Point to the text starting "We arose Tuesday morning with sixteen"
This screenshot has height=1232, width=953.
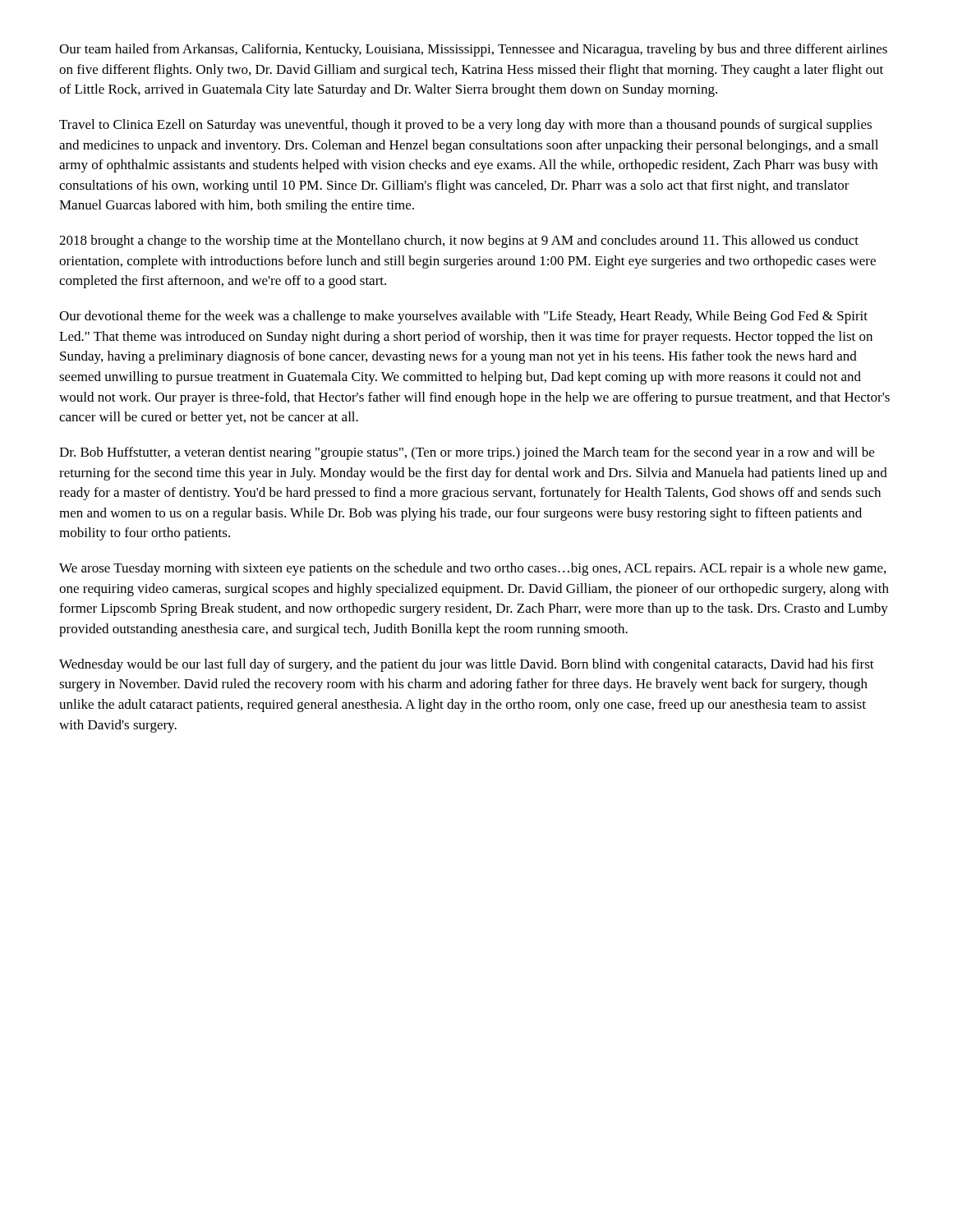click(x=474, y=598)
